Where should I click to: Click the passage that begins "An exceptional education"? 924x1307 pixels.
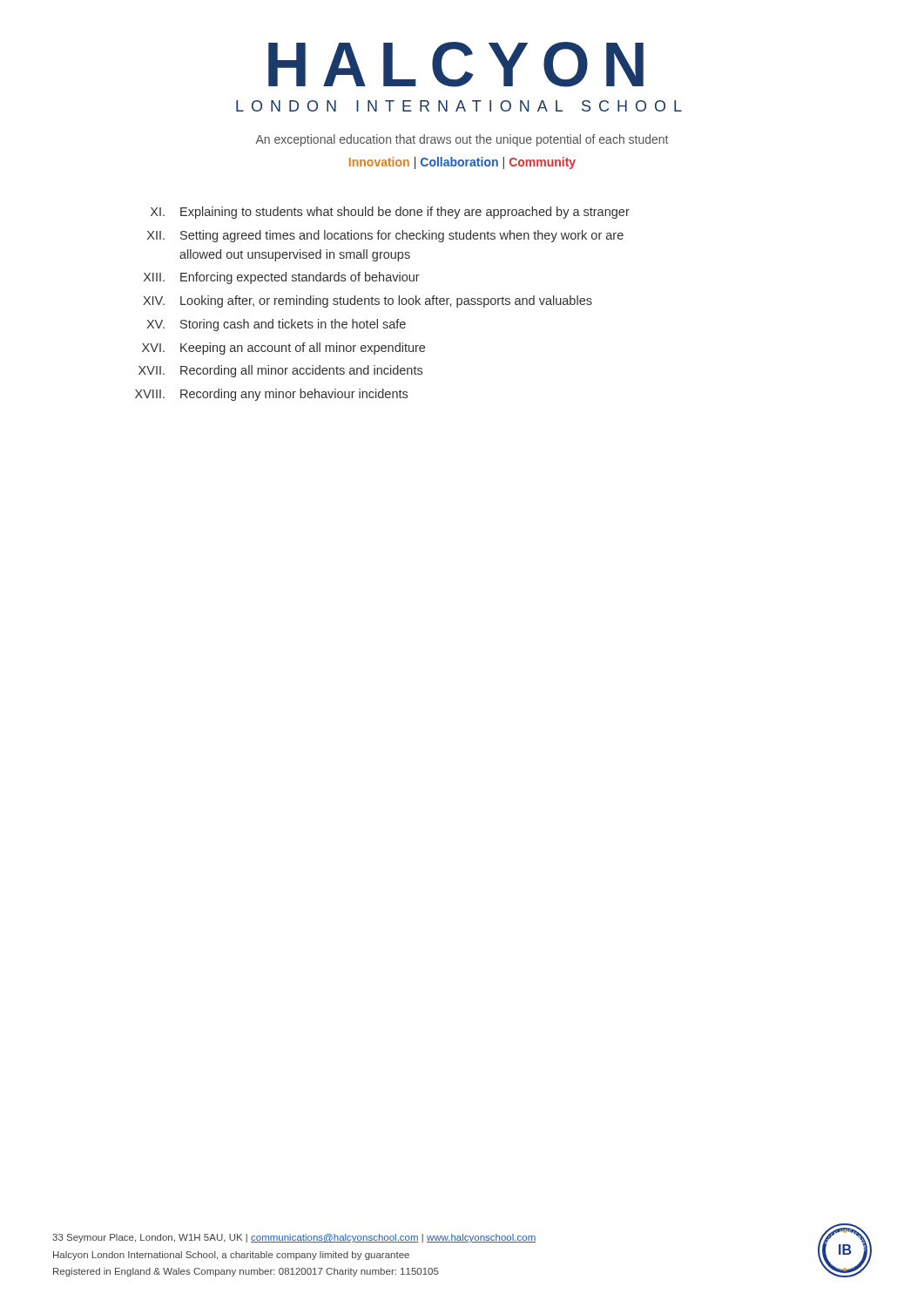pyautogui.click(x=462, y=139)
